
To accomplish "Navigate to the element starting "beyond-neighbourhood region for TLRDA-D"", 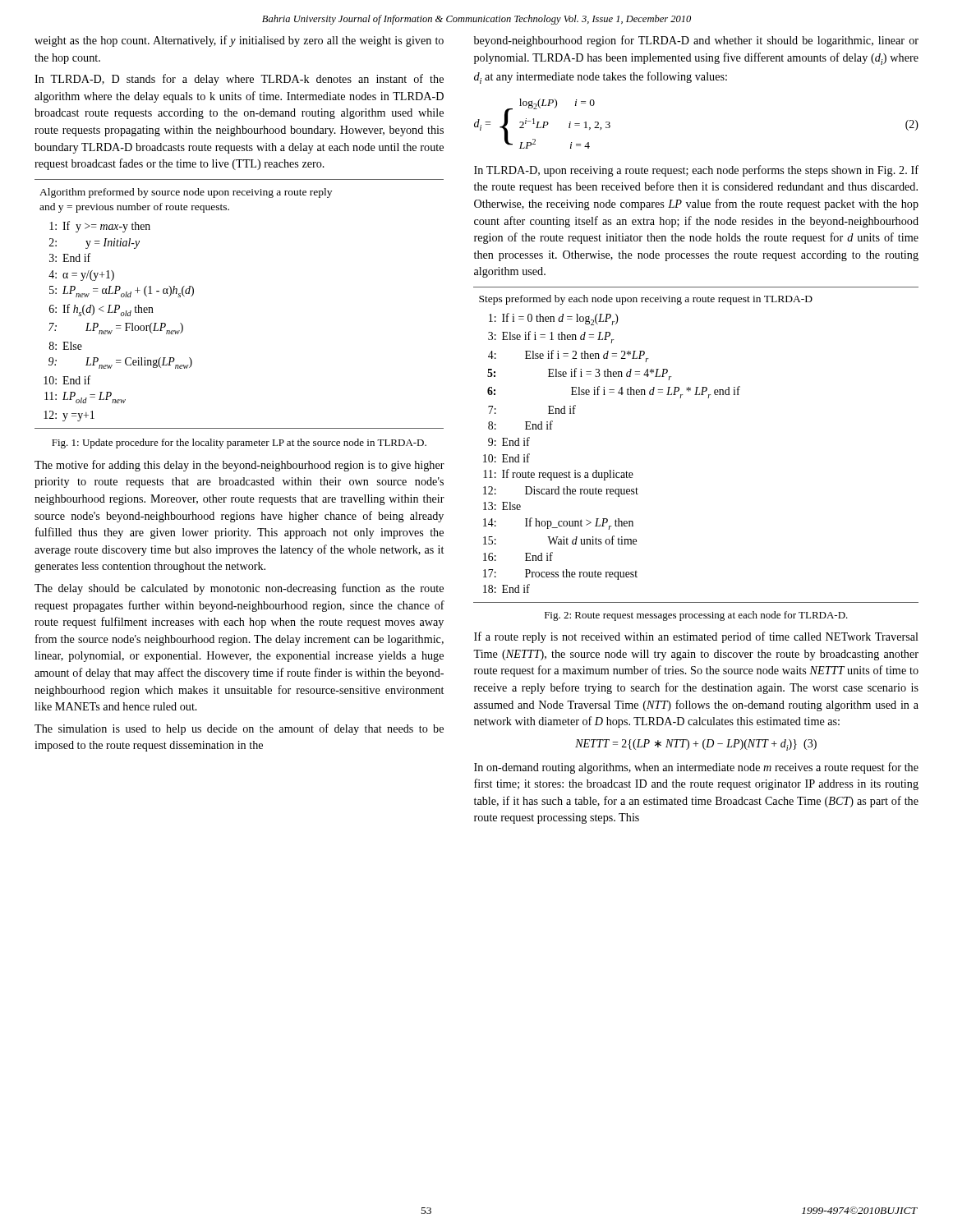I will 696,60.
